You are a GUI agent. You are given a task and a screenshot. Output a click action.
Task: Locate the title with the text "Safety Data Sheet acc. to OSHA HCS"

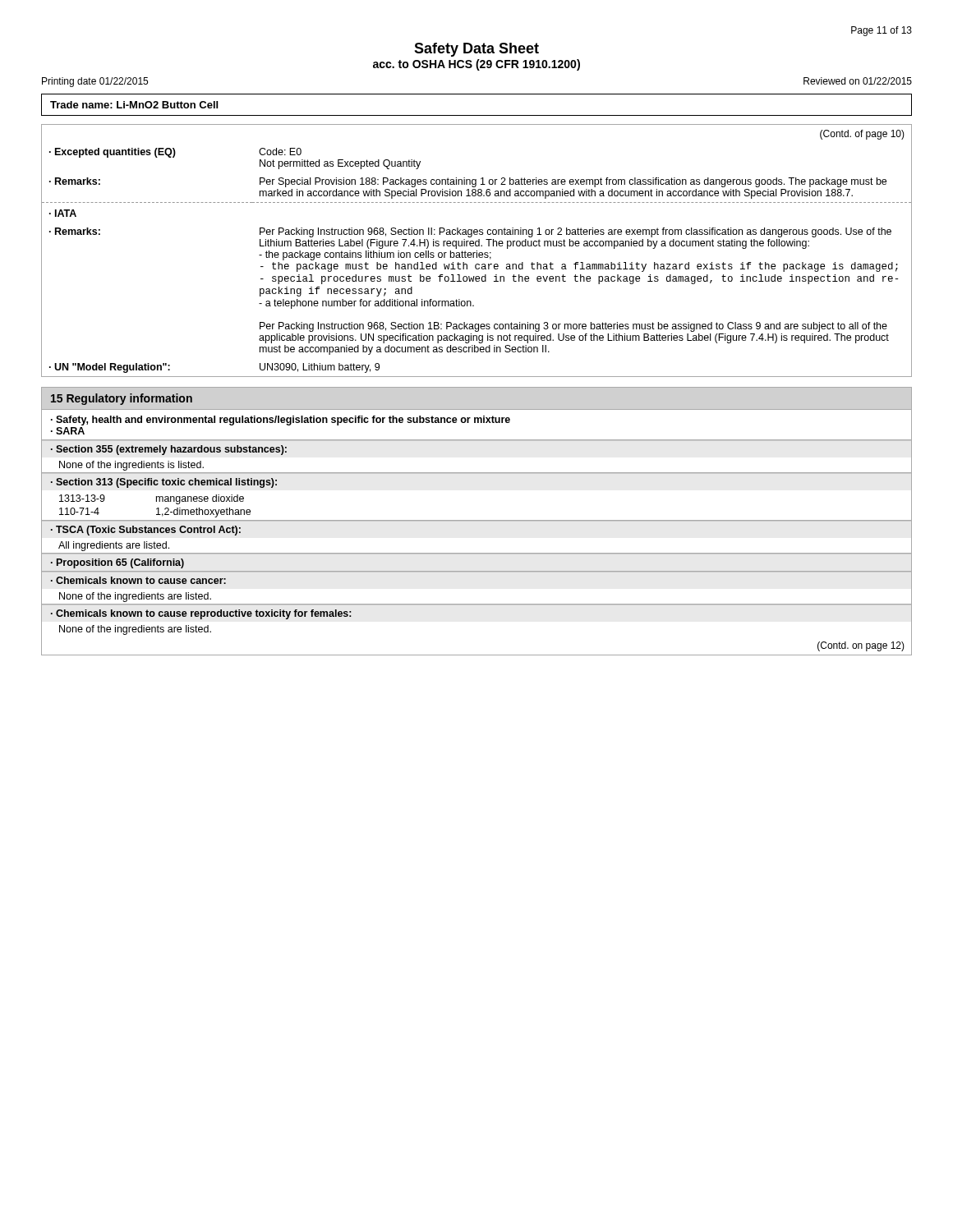pyautogui.click(x=476, y=55)
